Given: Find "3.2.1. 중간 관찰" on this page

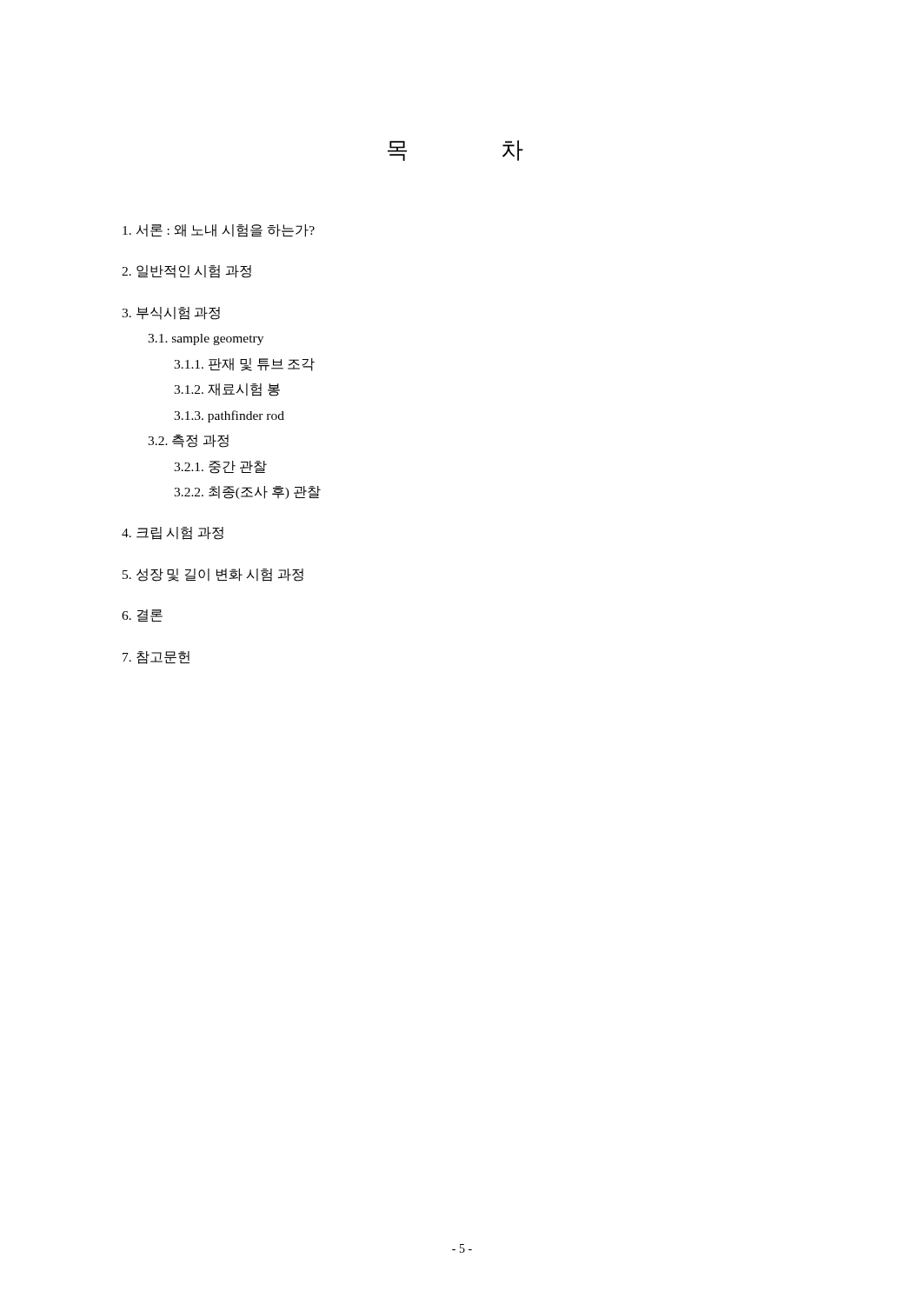Looking at the screenshot, I should click(220, 466).
